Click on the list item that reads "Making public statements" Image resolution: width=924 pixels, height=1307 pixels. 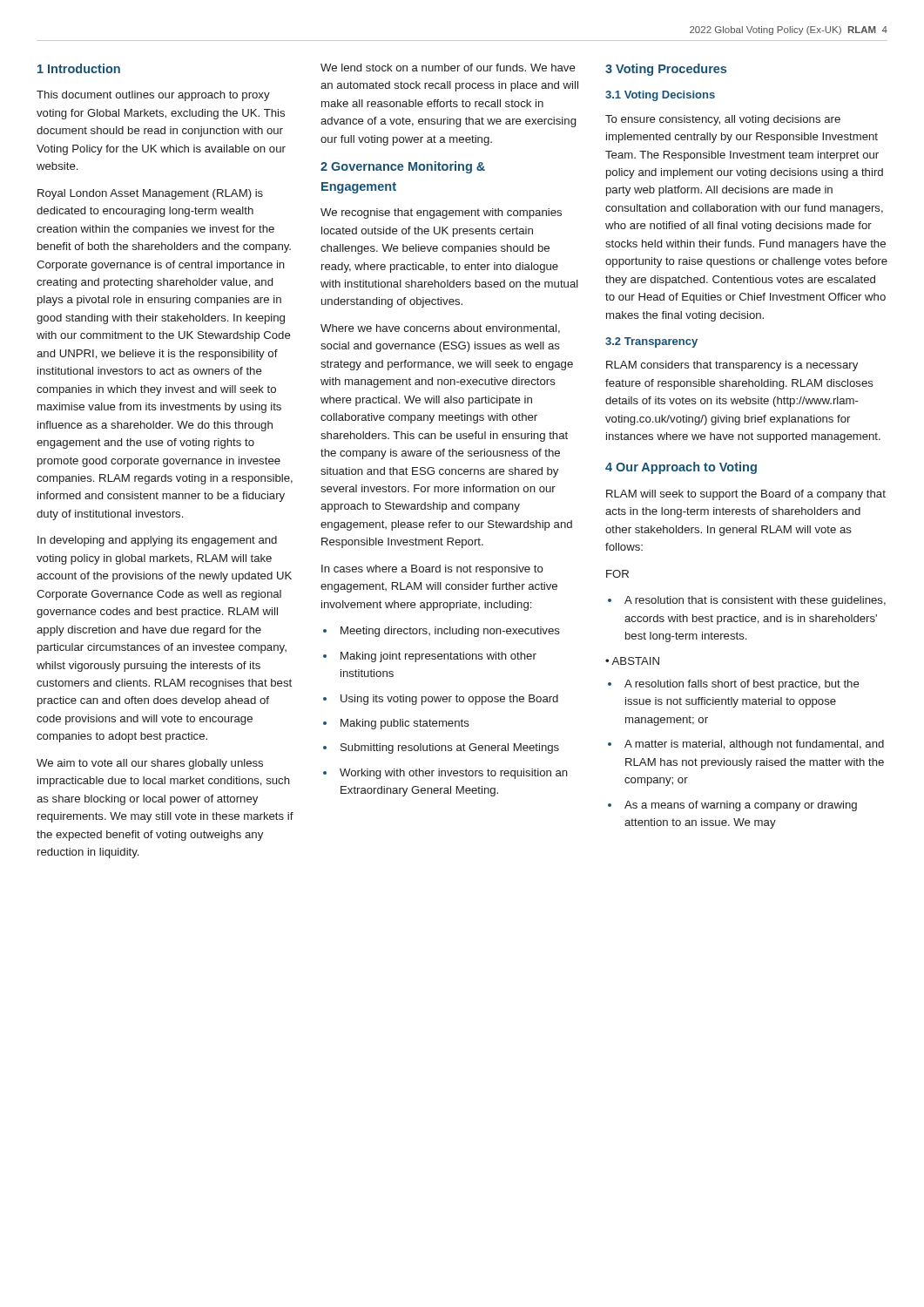tap(450, 723)
